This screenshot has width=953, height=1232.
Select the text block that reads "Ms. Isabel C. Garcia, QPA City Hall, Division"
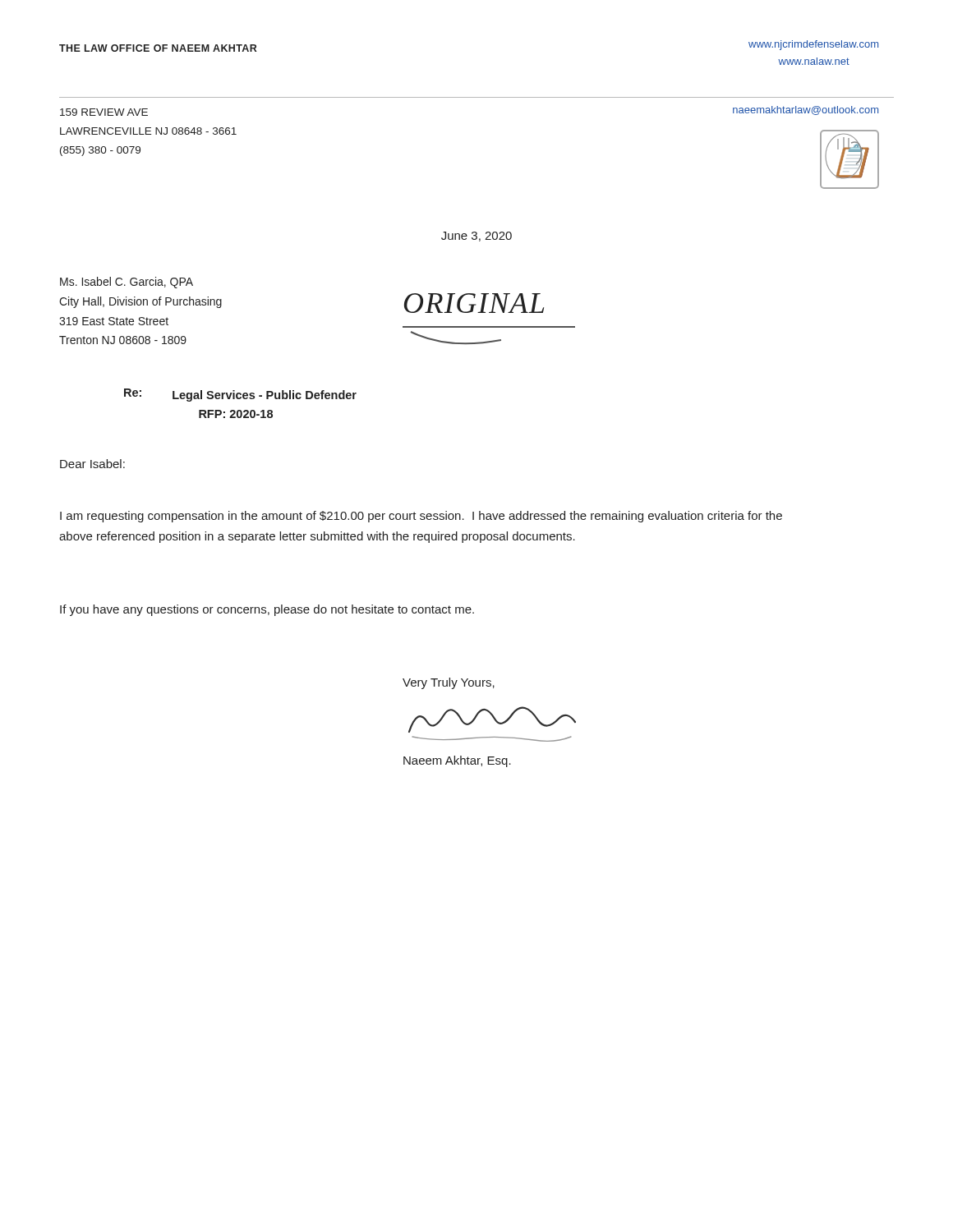point(141,311)
